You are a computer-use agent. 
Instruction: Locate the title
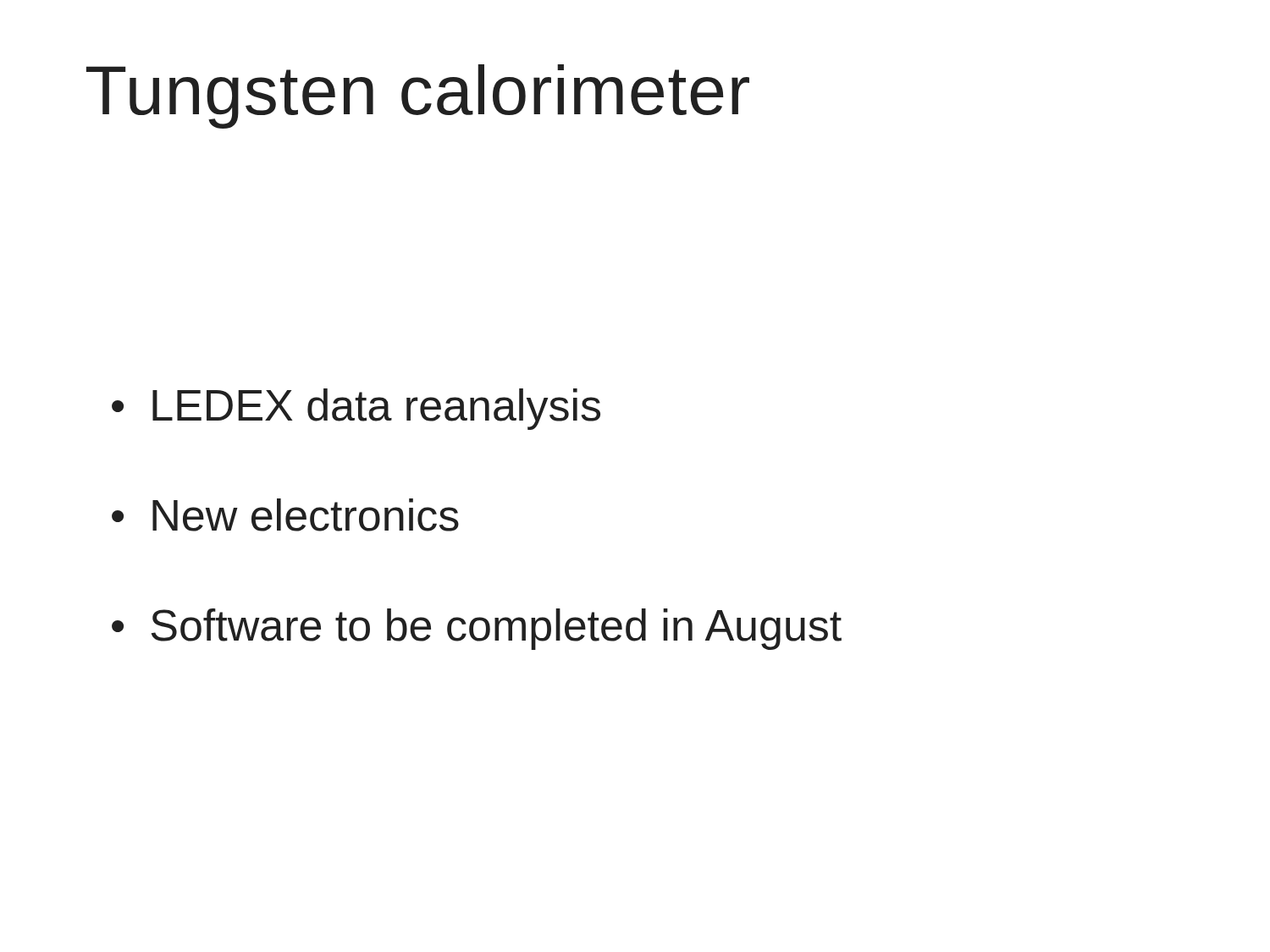418,90
